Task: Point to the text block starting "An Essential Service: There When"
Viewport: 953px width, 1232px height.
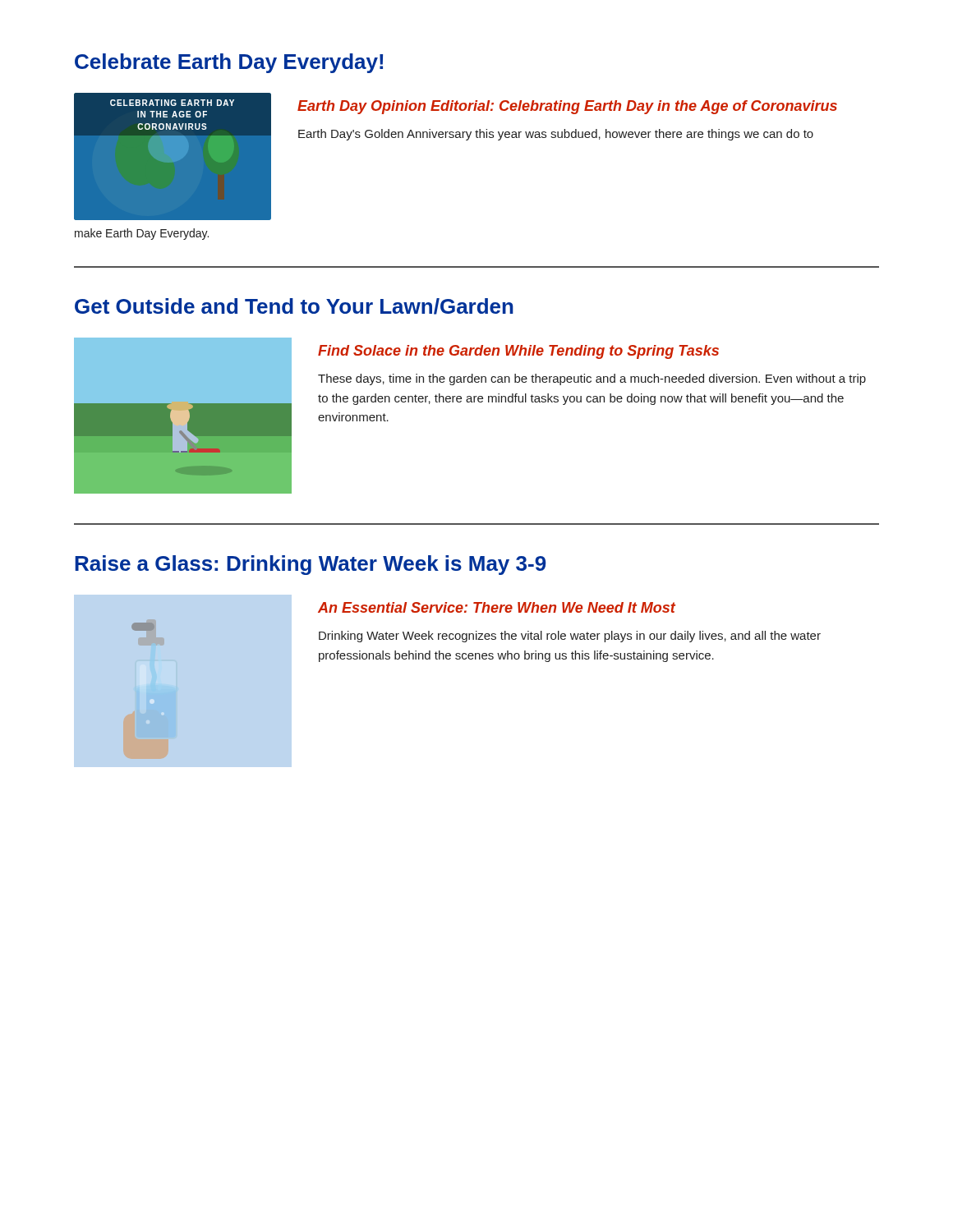Action: click(497, 608)
